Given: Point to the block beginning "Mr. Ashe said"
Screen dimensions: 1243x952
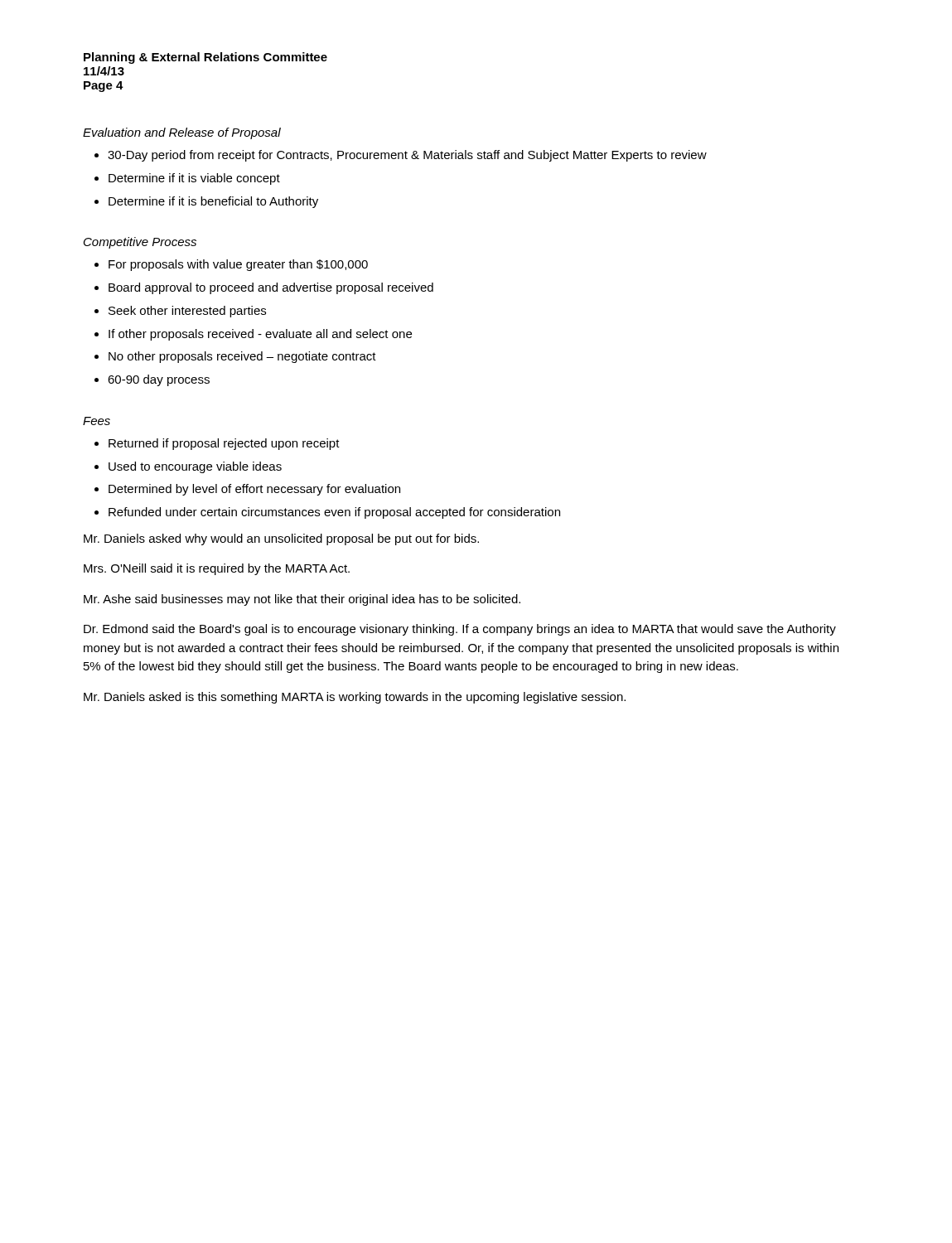Looking at the screenshot, I should [x=302, y=599].
